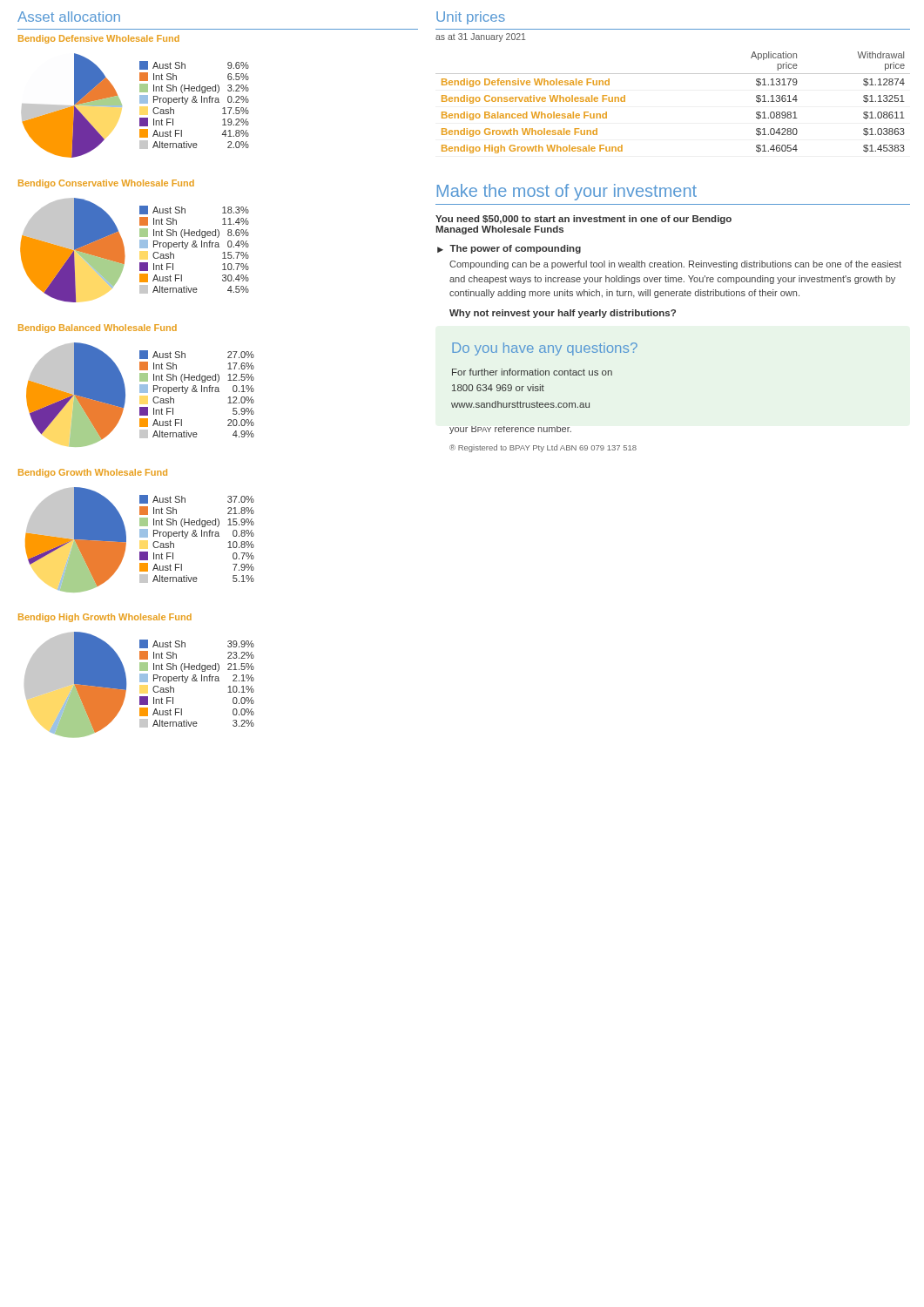Navigate to the text block starting "Bendigo High Growth"
Viewport: 924px width, 1307px height.
105,617
